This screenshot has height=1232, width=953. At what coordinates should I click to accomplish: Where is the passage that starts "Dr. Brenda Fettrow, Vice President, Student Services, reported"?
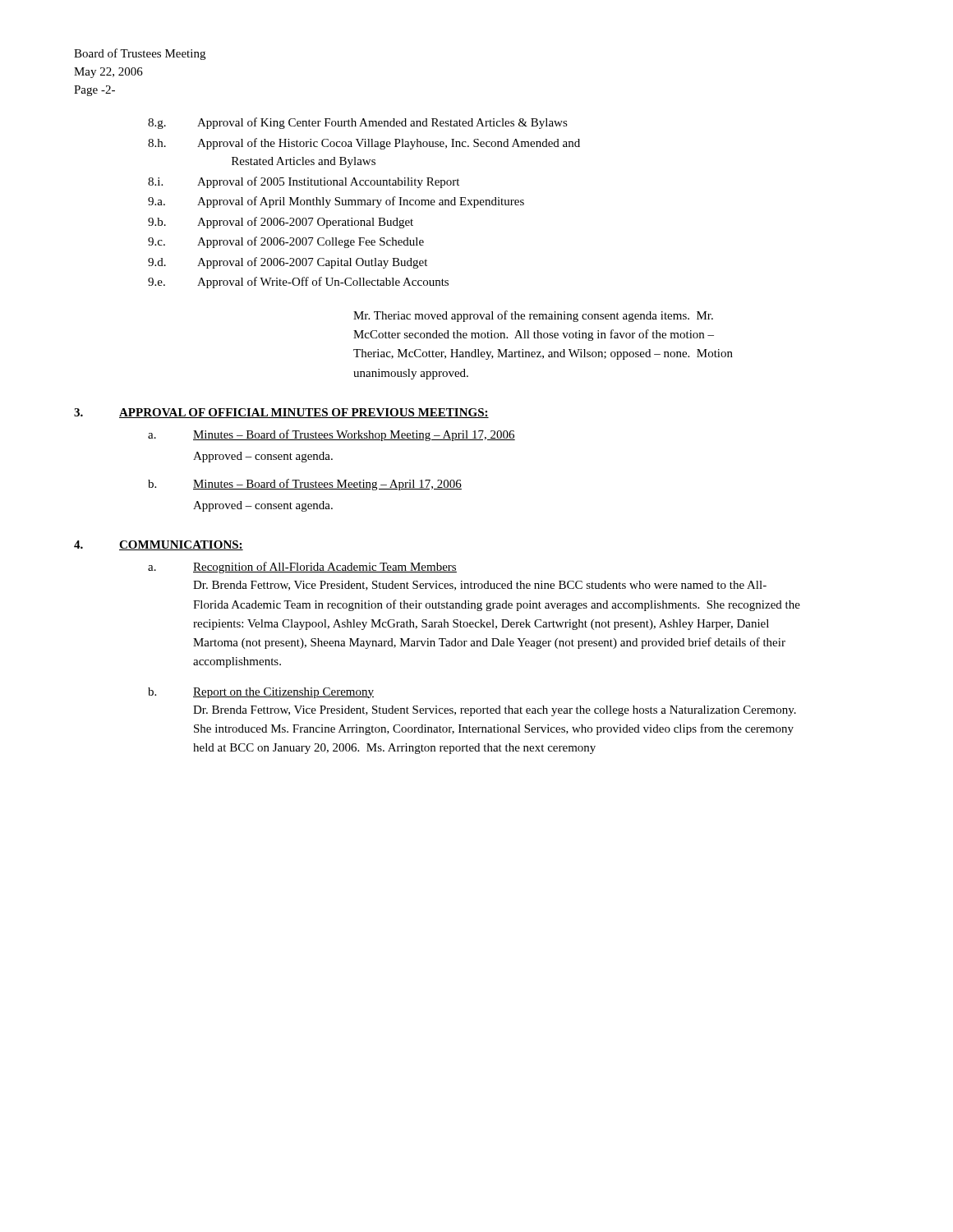(496, 728)
